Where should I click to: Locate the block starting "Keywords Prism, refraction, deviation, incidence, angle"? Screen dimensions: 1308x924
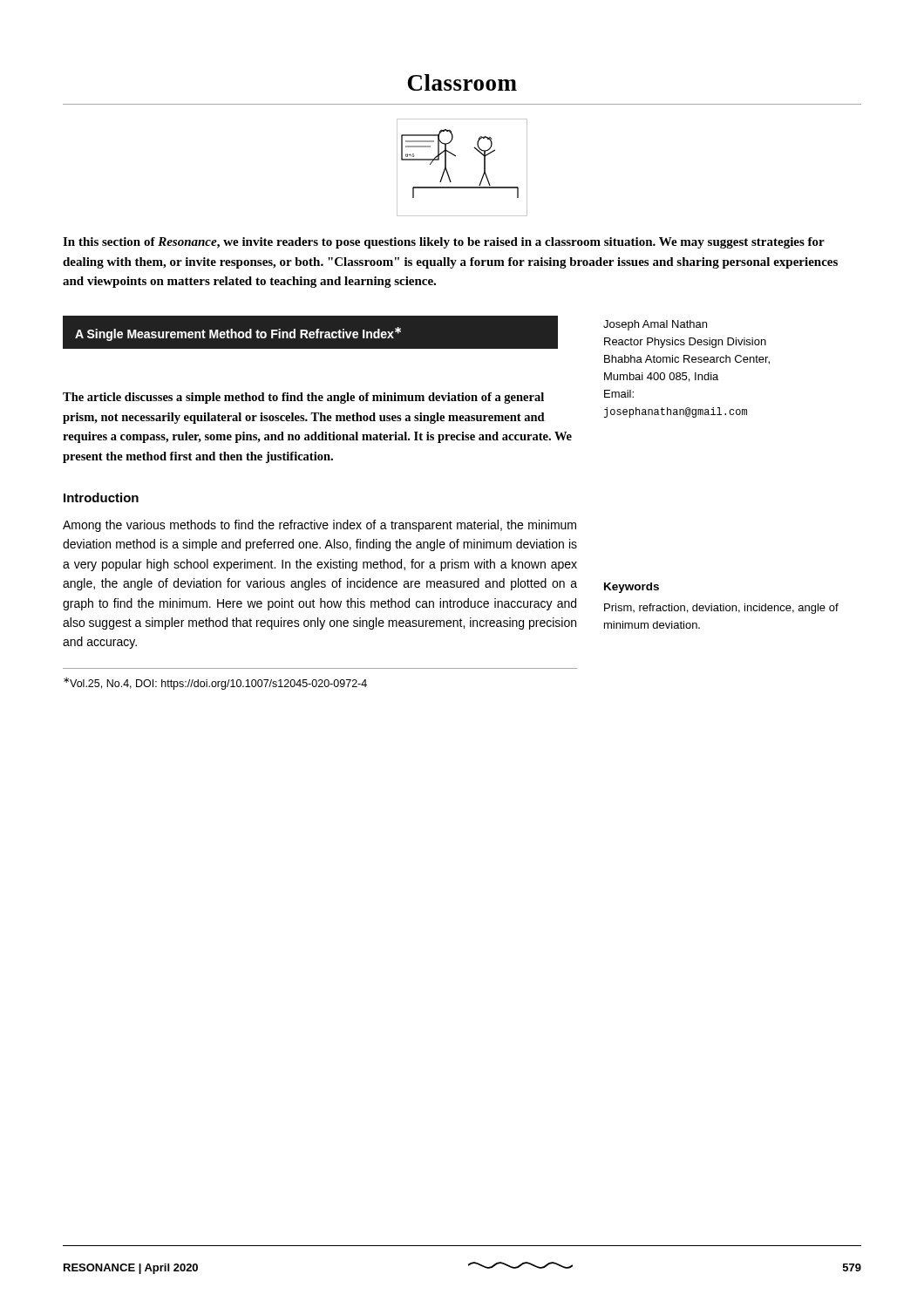click(730, 606)
